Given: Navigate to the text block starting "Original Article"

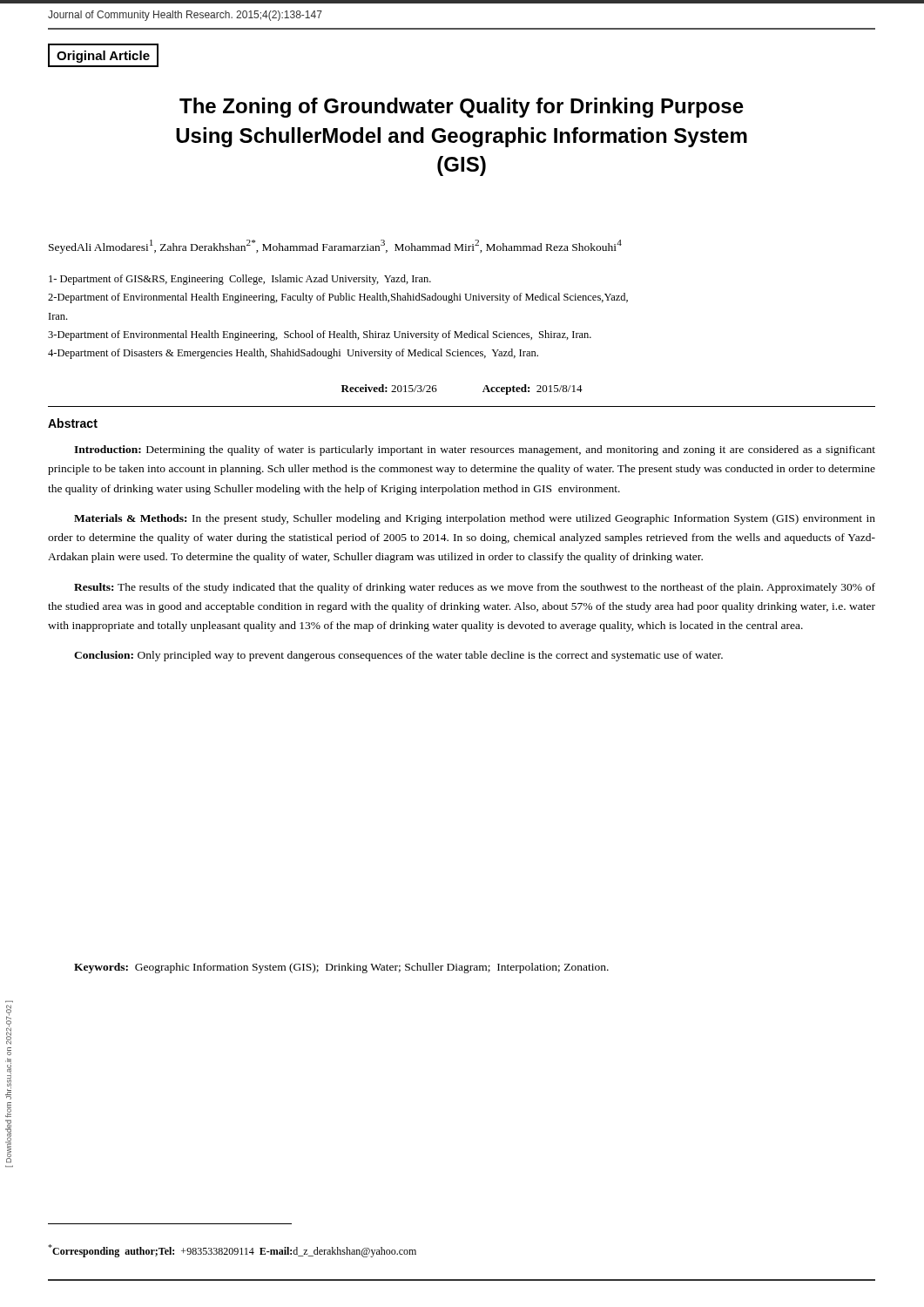Looking at the screenshot, I should pos(103,55).
